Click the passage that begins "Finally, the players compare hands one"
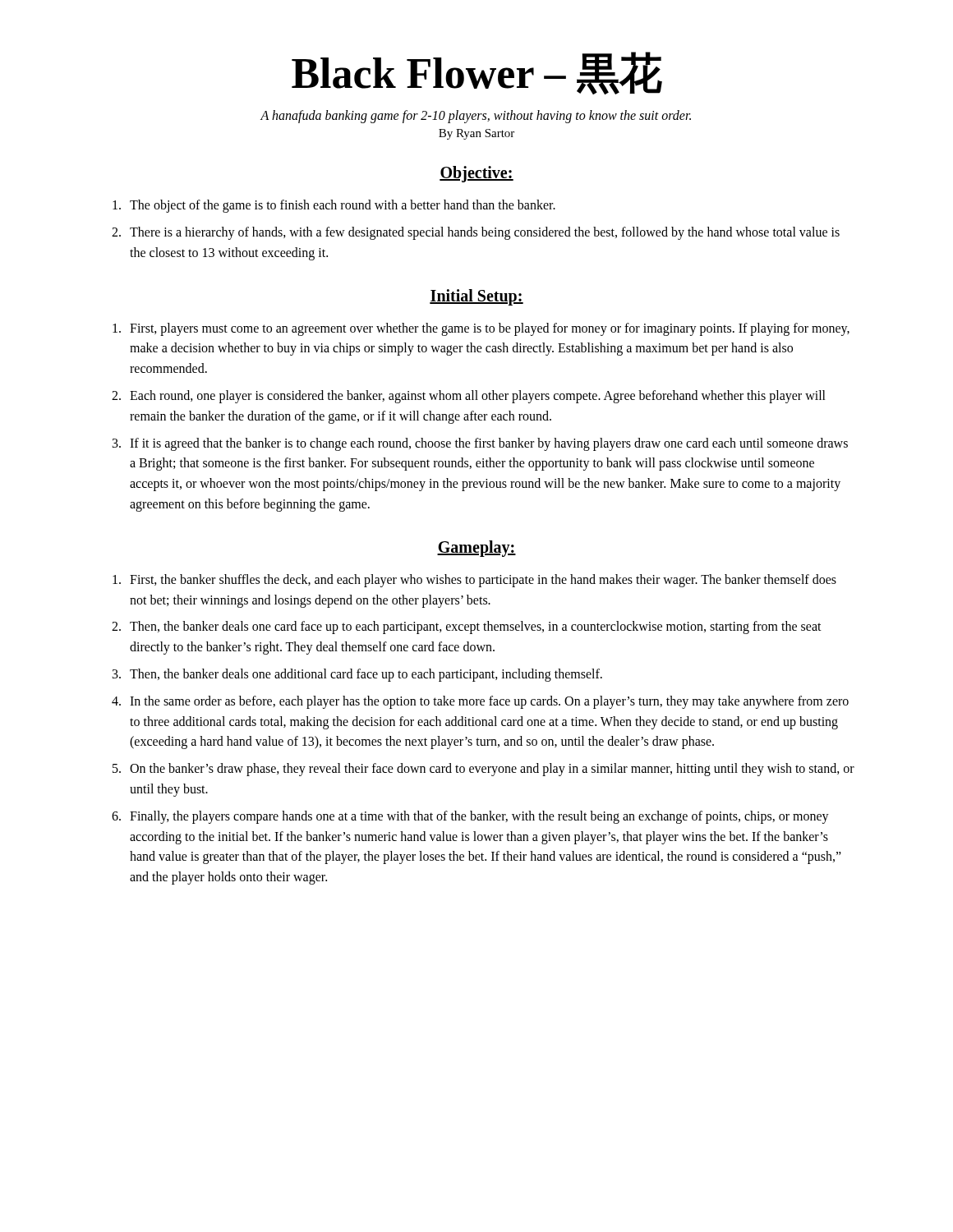The image size is (953, 1232). (x=486, y=846)
